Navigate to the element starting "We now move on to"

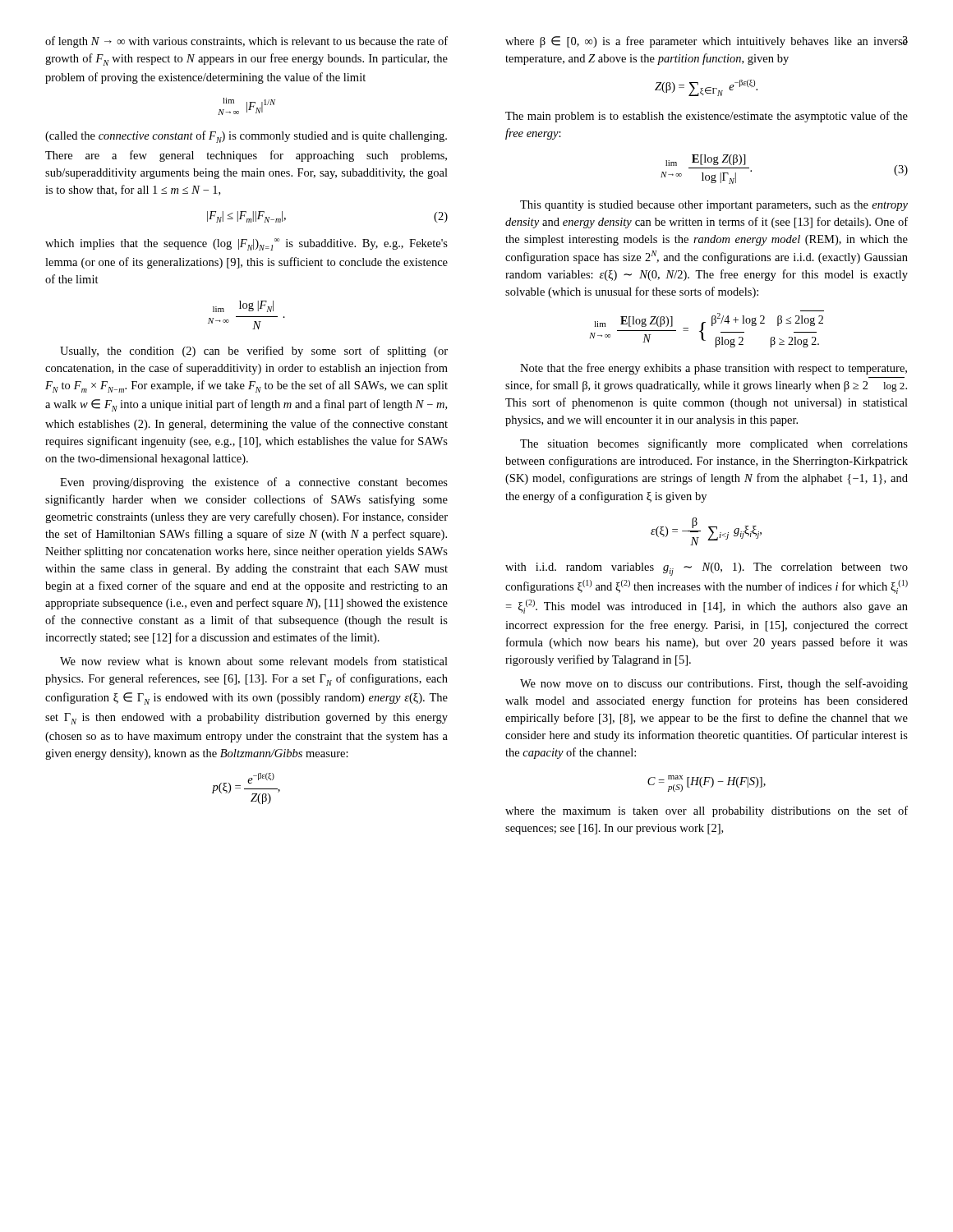(707, 719)
